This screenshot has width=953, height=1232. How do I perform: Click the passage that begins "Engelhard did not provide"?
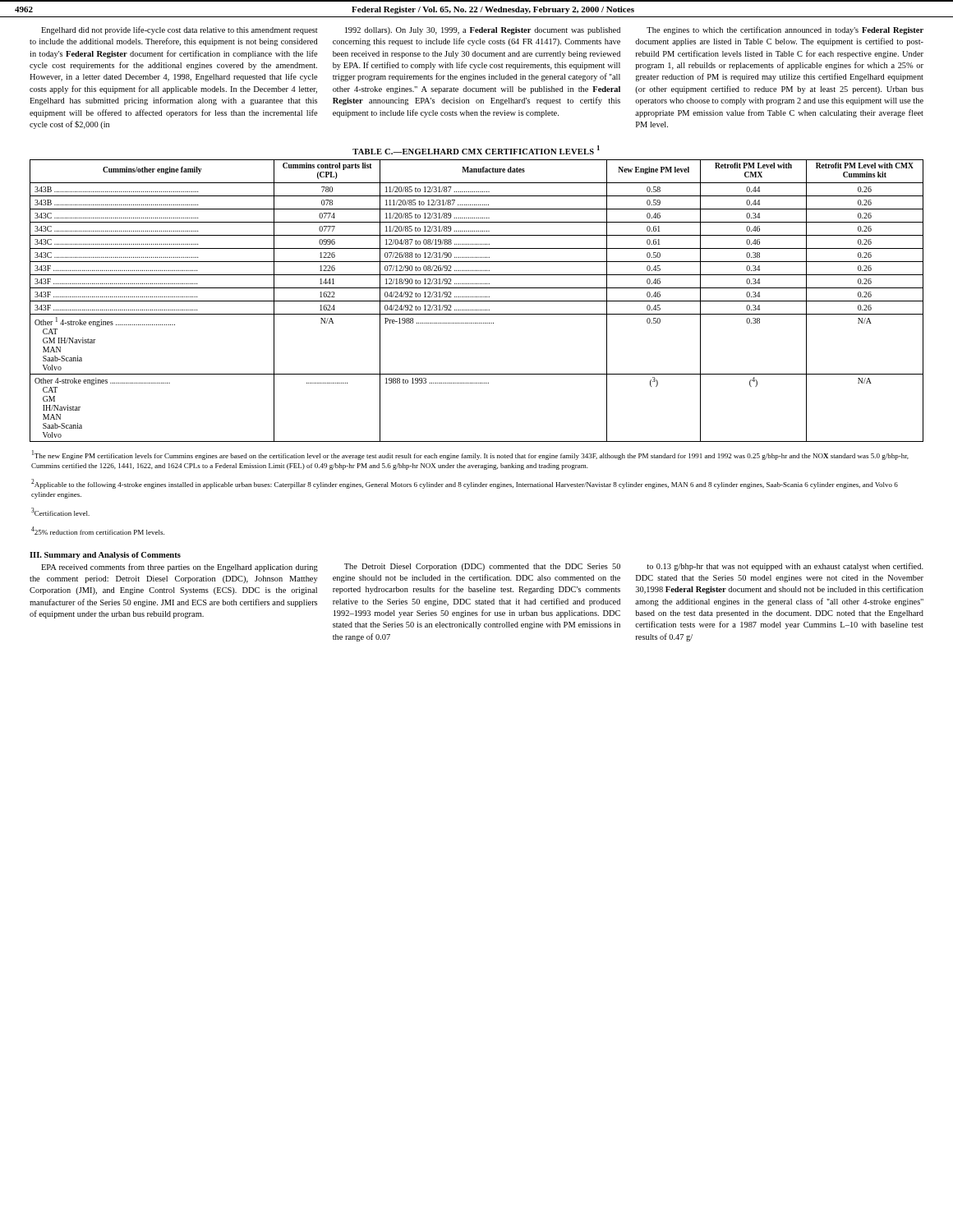click(174, 78)
